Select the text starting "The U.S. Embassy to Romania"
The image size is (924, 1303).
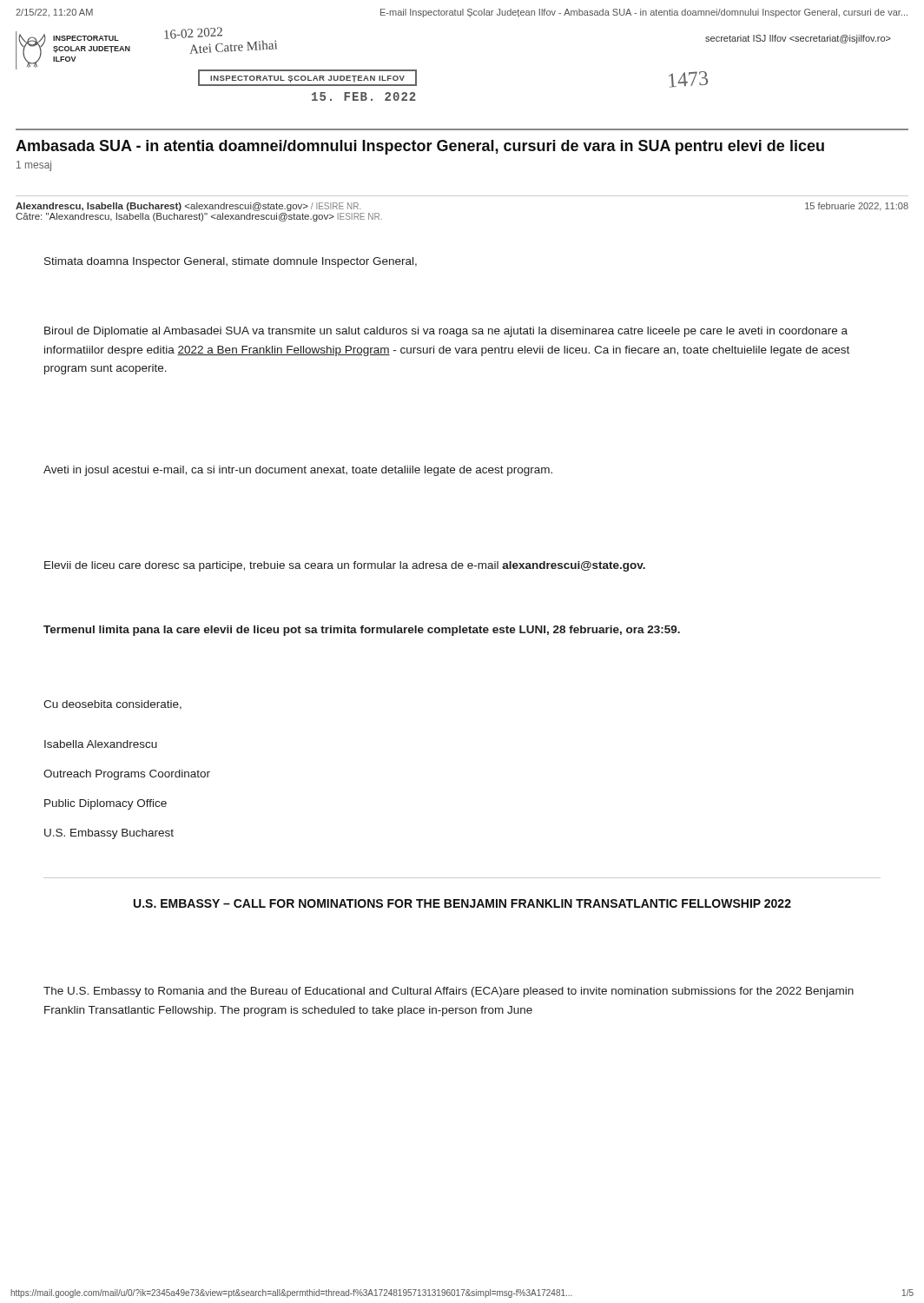[449, 1000]
